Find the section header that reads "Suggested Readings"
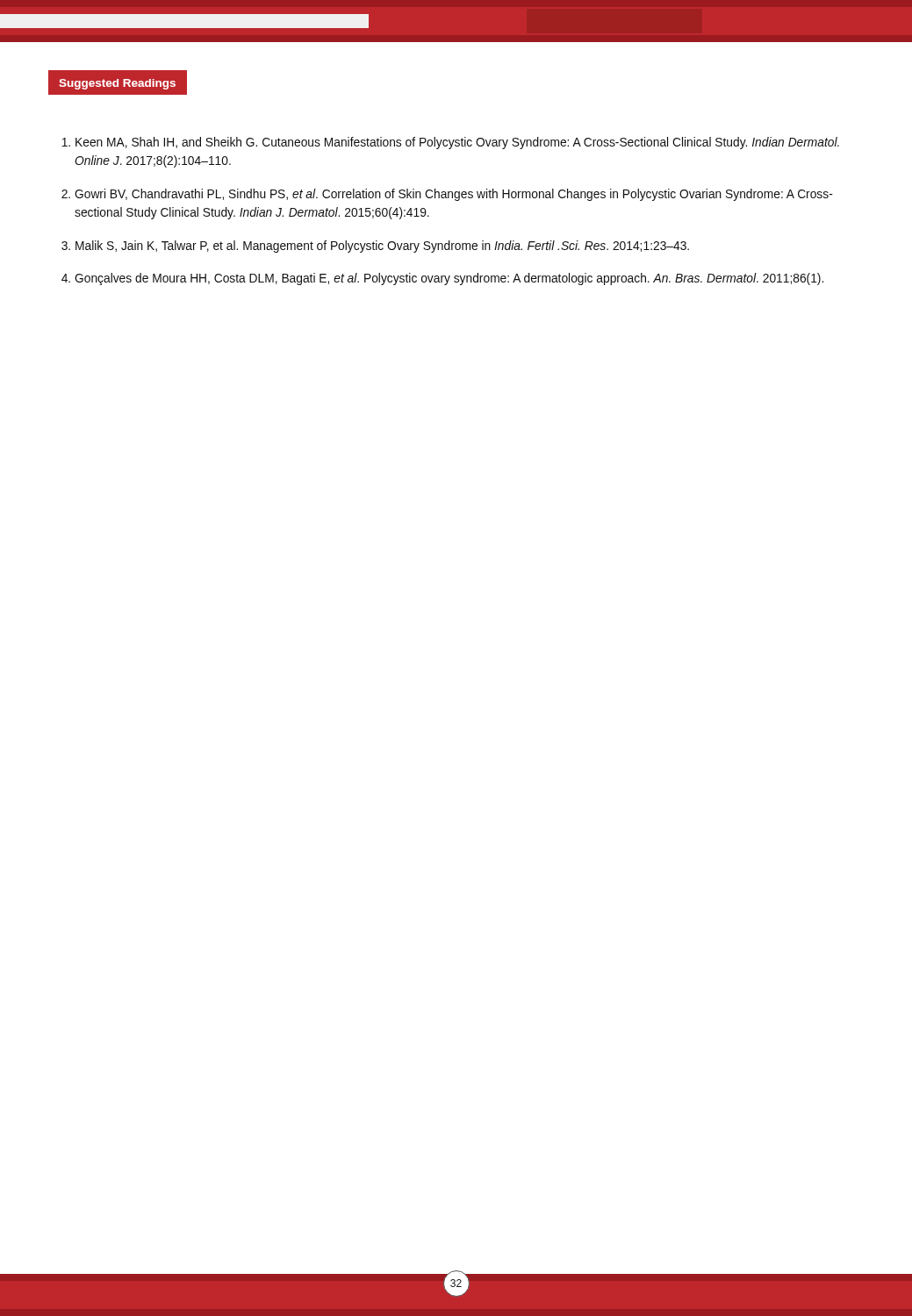The height and width of the screenshot is (1316, 912). [x=117, y=82]
